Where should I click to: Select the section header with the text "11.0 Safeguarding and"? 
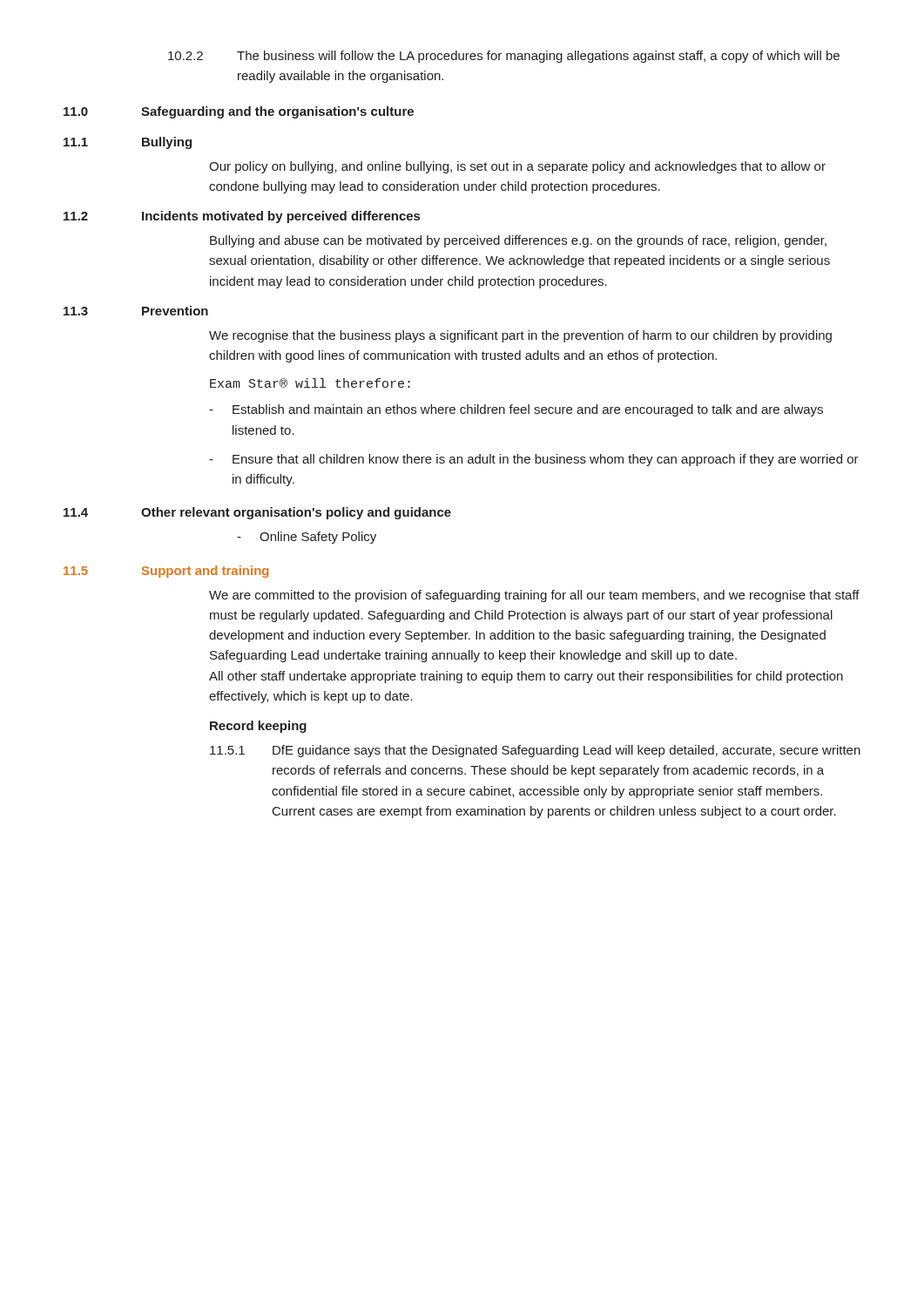(238, 111)
